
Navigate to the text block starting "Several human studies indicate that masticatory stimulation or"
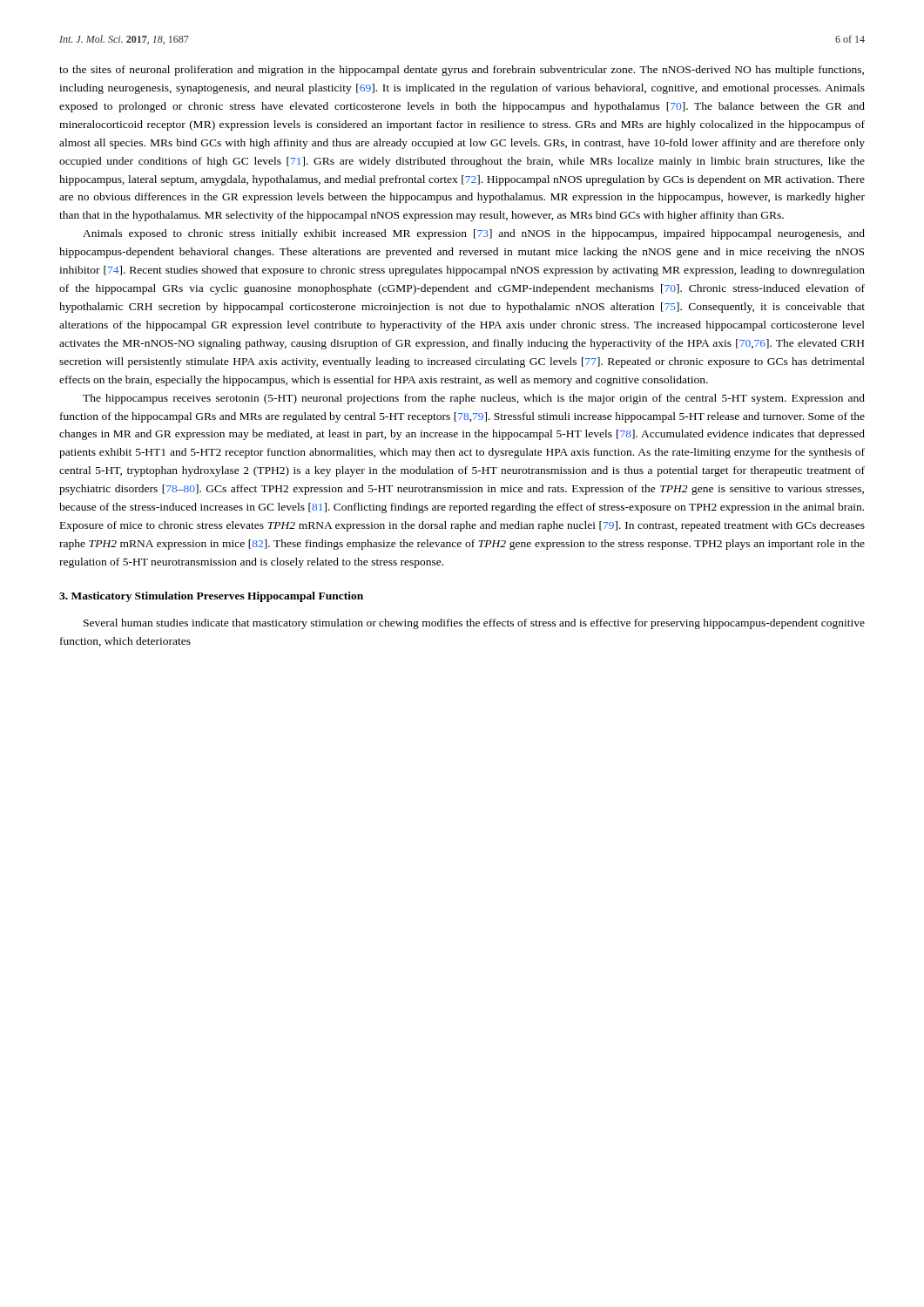tap(462, 632)
